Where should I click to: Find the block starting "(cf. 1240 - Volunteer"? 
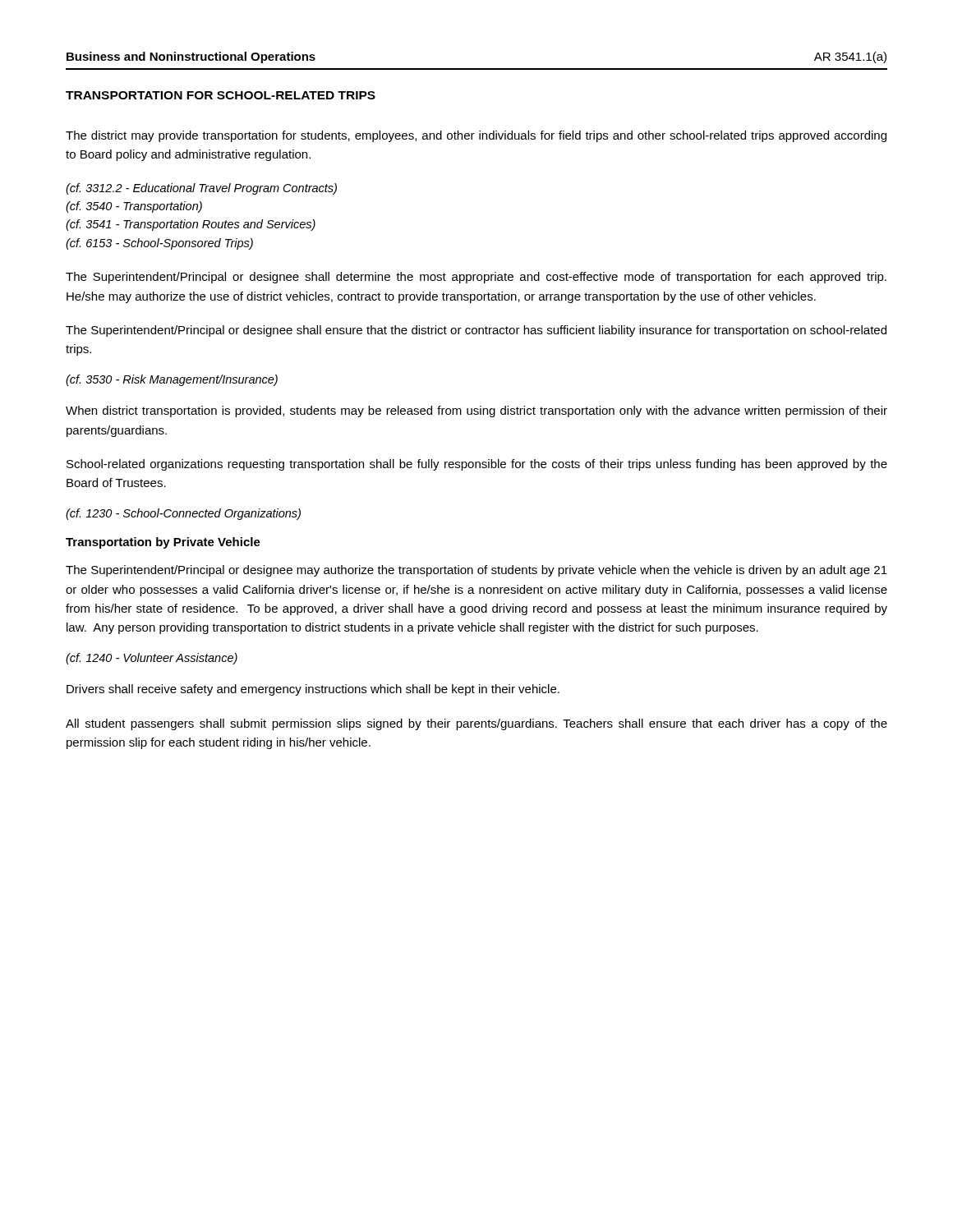(152, 658)
